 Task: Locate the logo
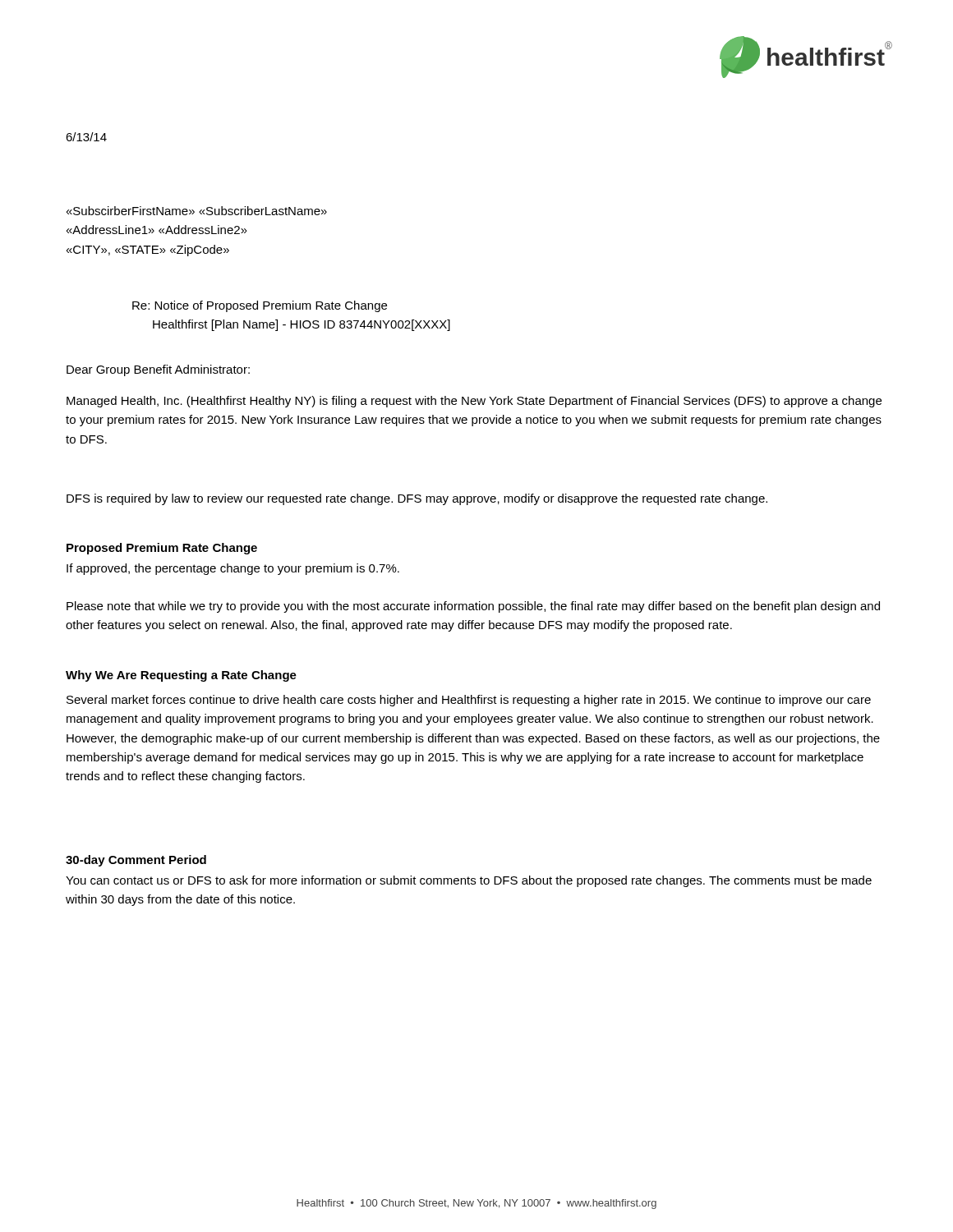coord(805,57)
